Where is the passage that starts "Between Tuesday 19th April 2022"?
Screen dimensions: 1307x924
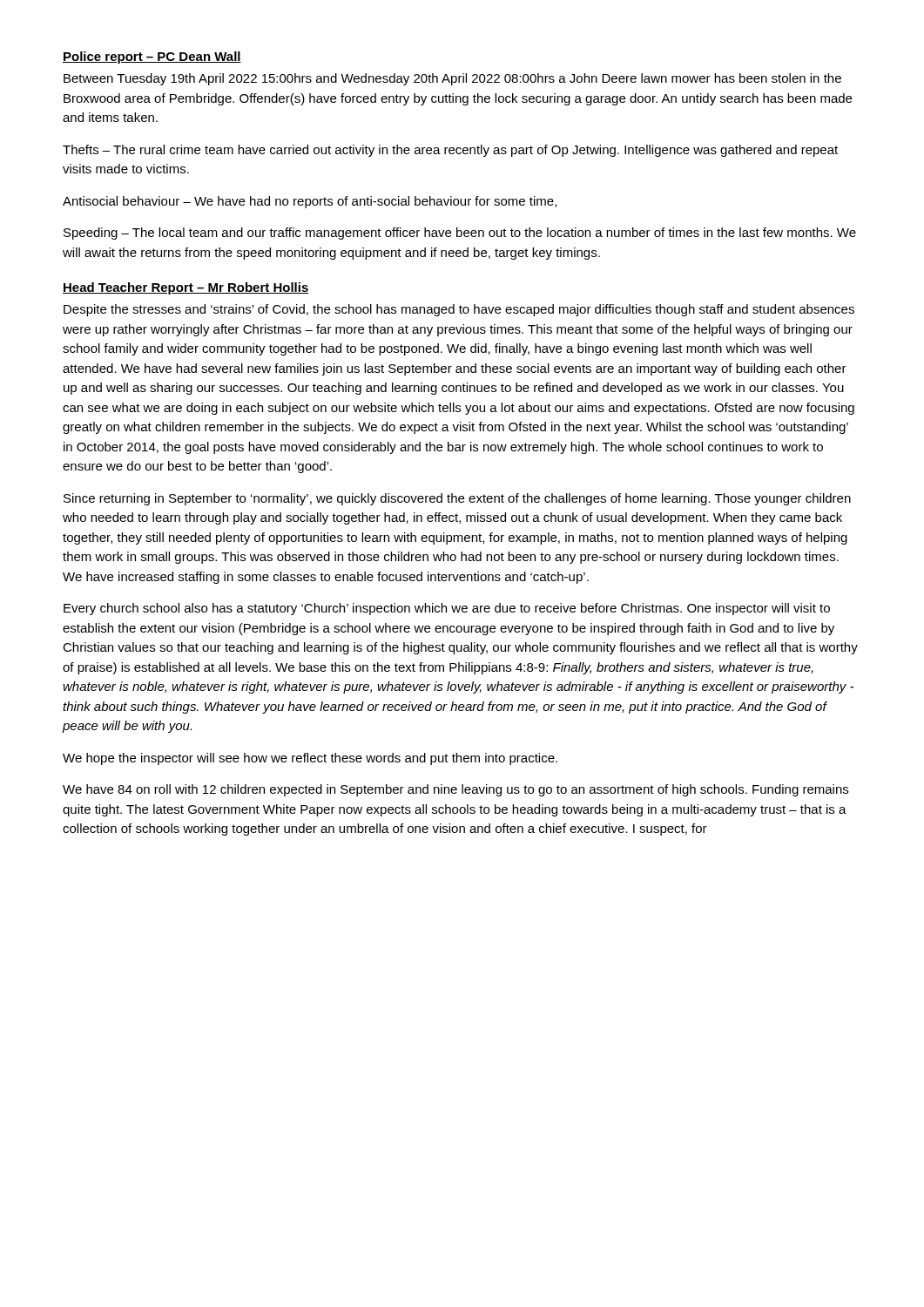(x=458, y=98)
